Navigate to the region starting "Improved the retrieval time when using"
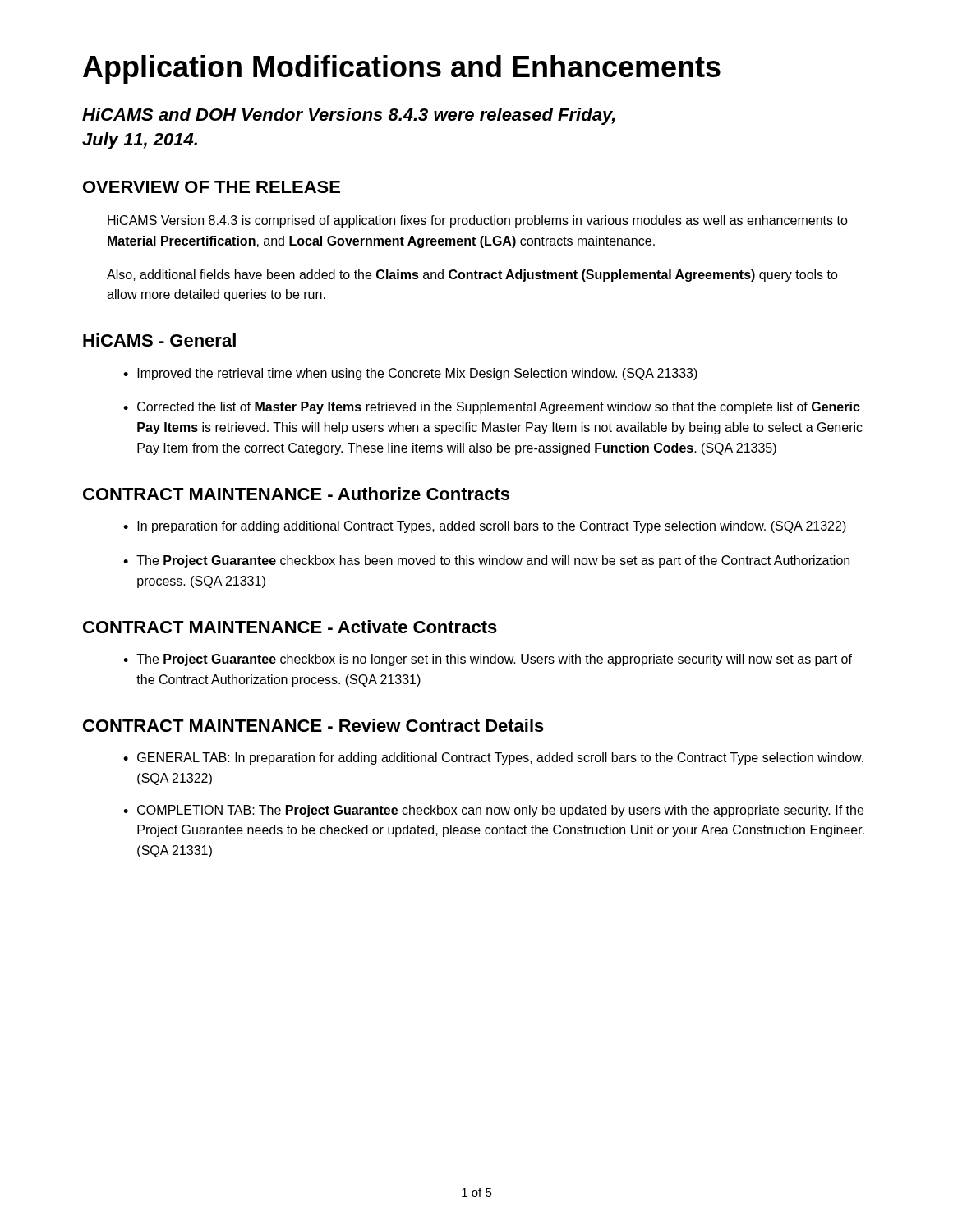Image resolution: width=953 pixels, height=1232 pixels. pos(489,375)
